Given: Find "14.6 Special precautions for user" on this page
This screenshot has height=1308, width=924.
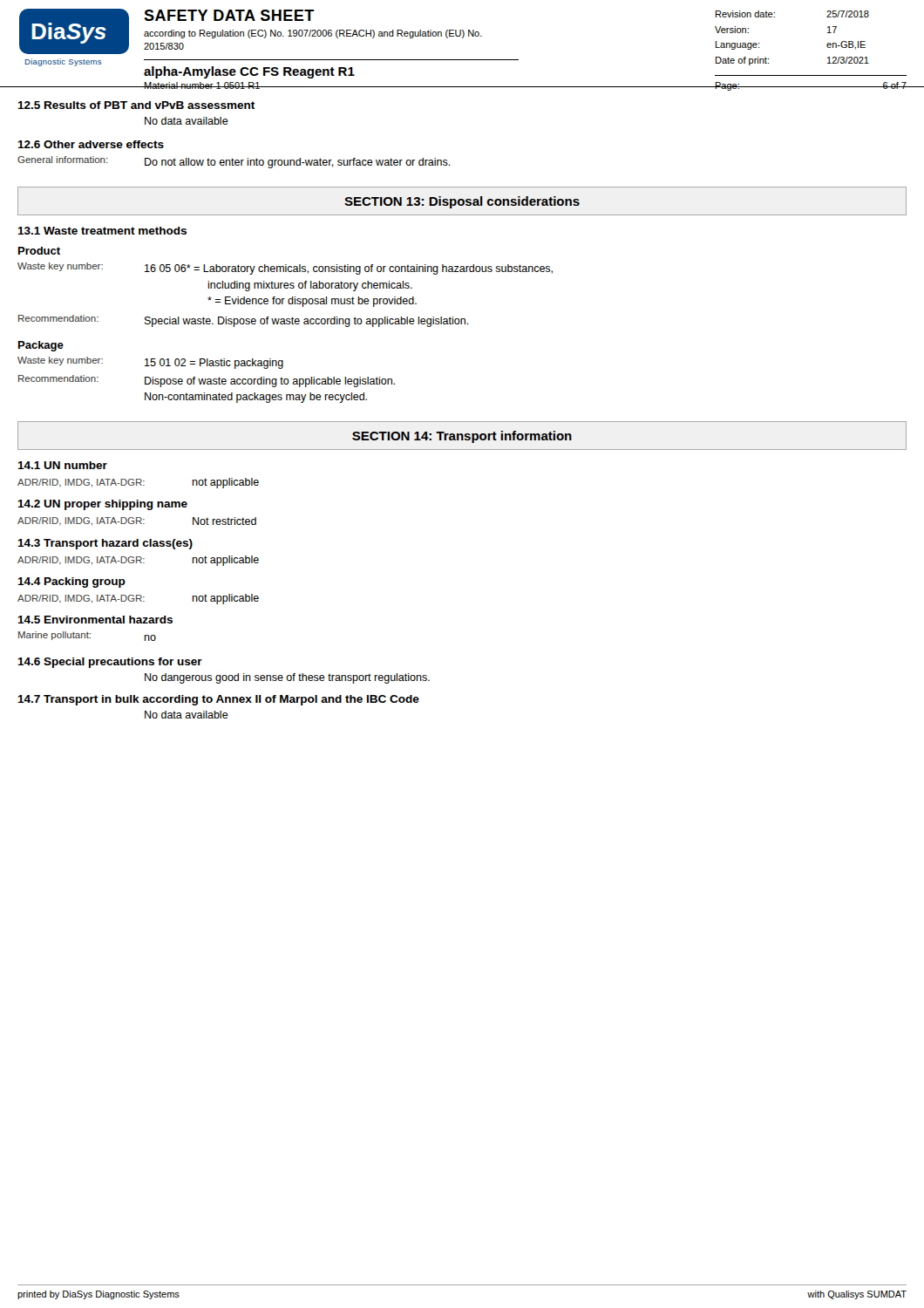Looking at the screenshot, I should point(110,661).
